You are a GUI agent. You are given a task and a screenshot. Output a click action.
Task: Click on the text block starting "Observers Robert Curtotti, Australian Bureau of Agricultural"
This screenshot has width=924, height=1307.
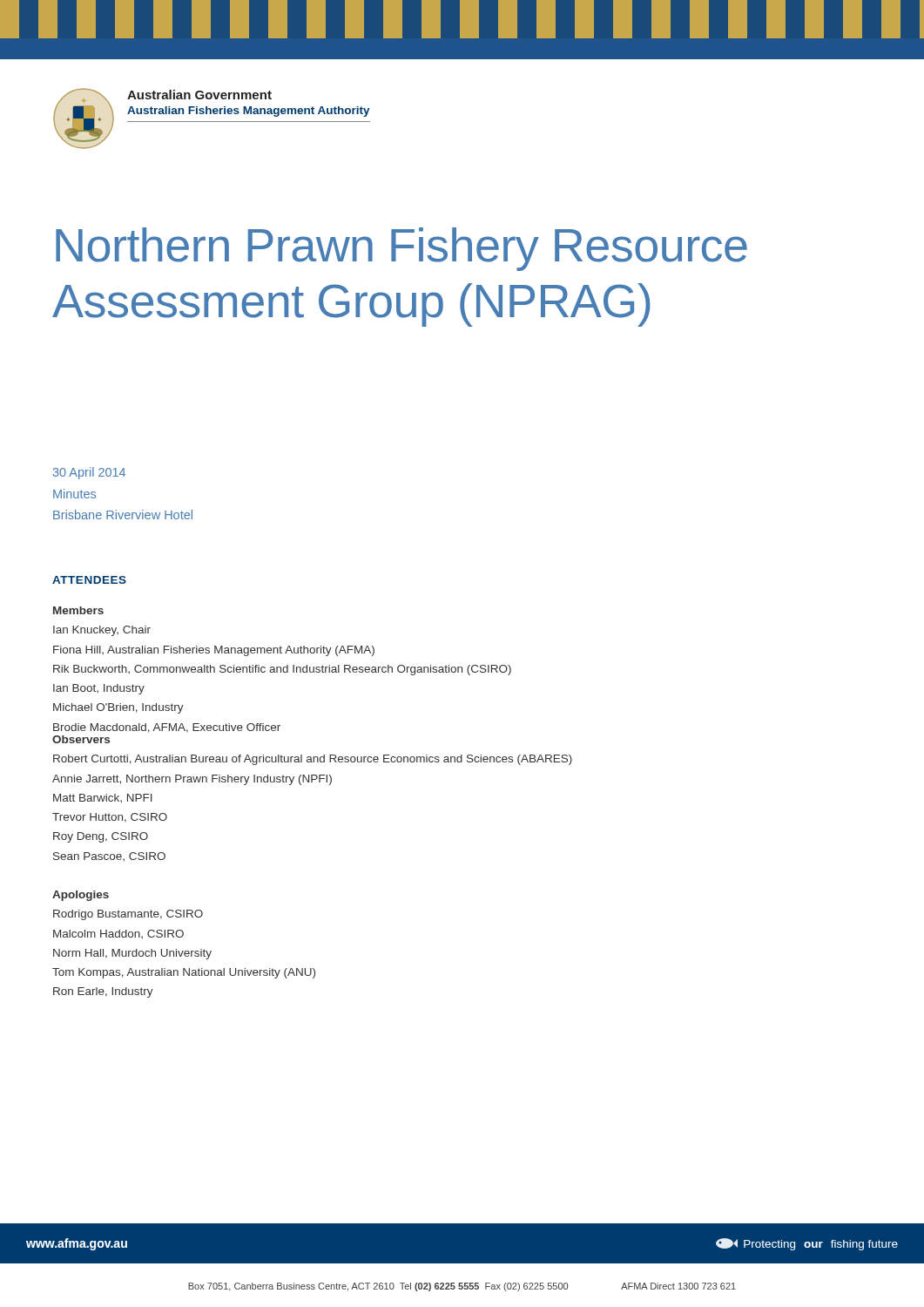click(81, 739)
